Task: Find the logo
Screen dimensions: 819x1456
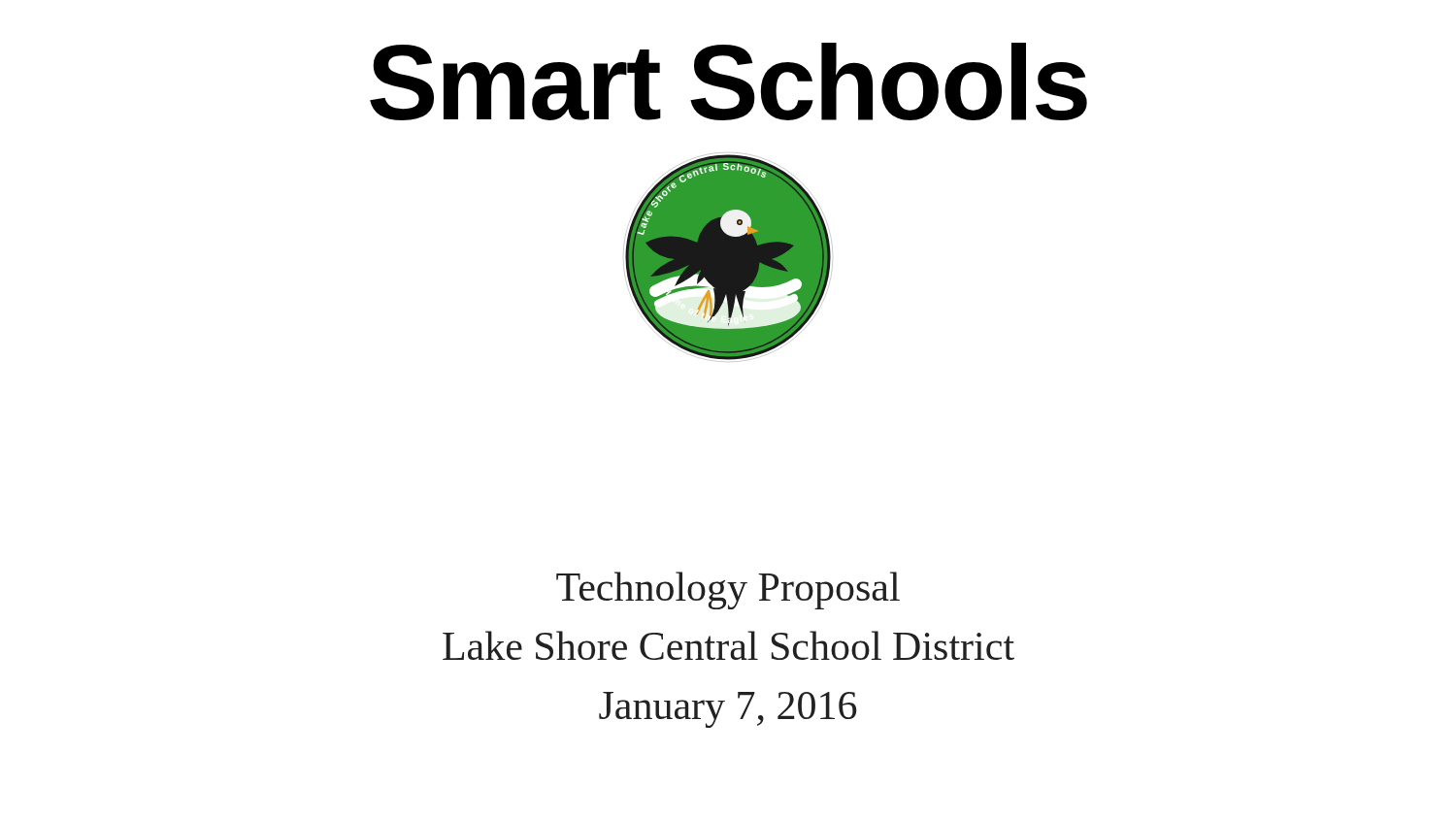Action: [728, 259]
